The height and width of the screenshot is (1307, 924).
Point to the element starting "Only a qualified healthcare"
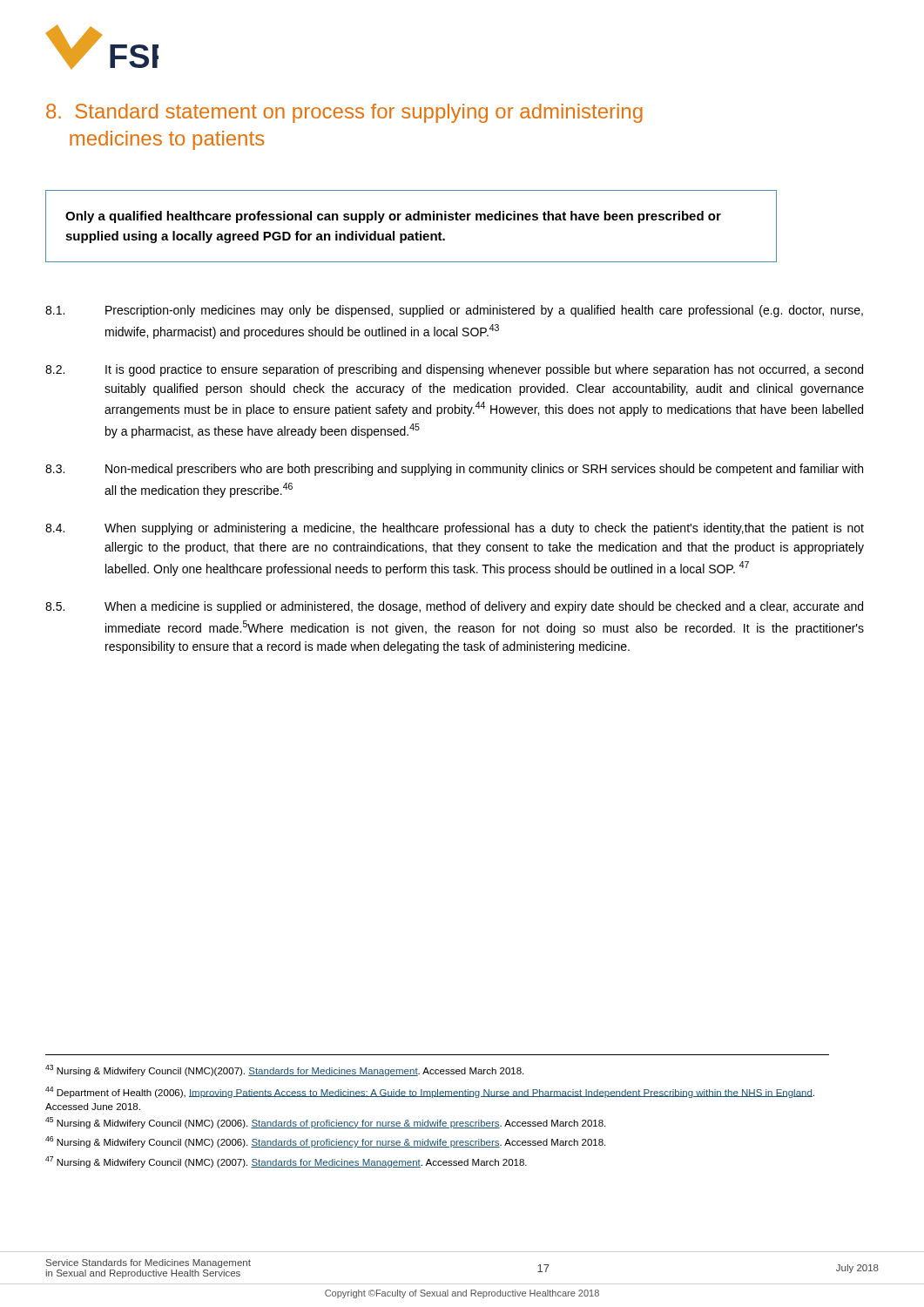[x=393, y=225]
